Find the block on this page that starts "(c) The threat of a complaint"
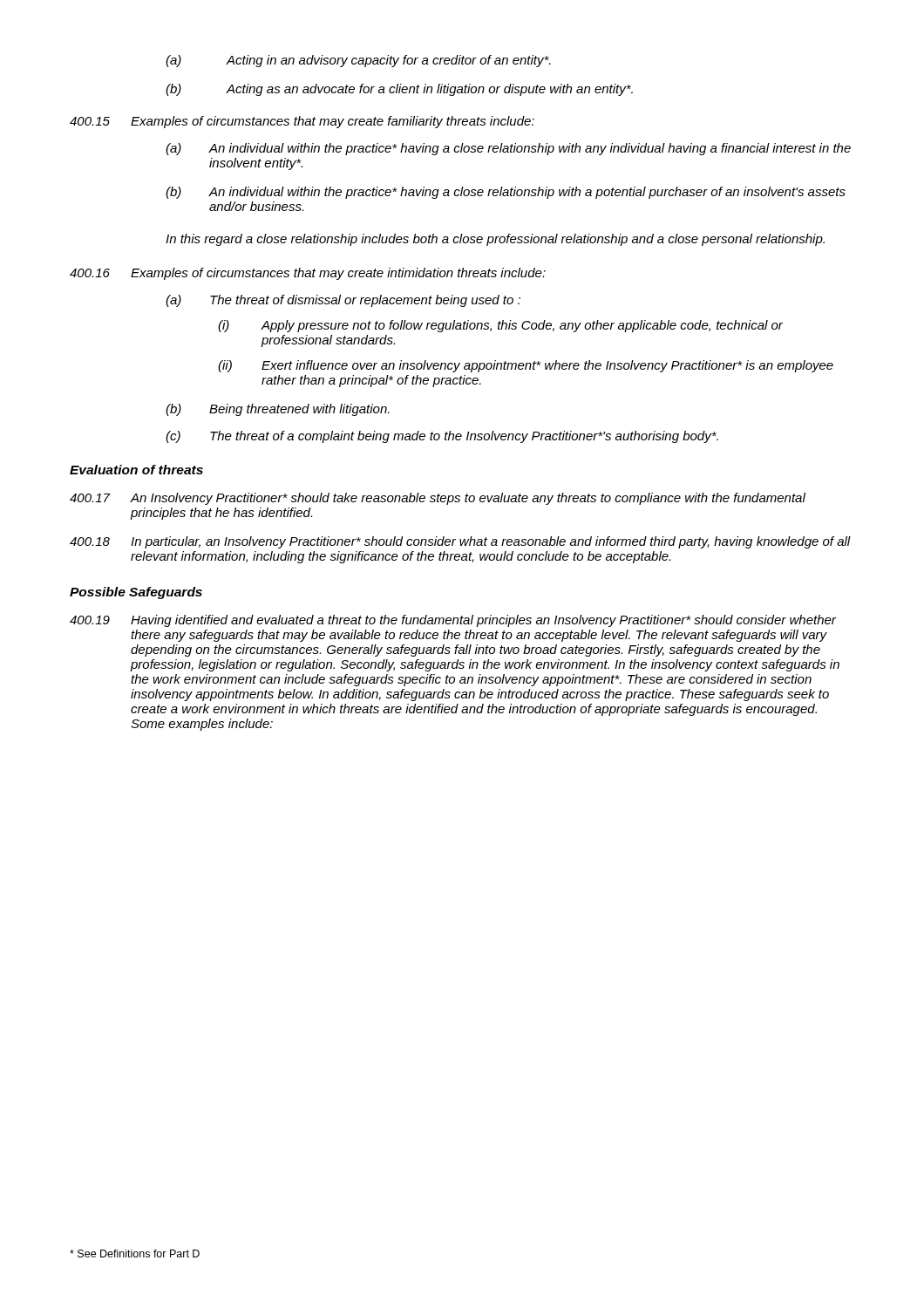The image size is (924, 1308). [x=510, y=436]
